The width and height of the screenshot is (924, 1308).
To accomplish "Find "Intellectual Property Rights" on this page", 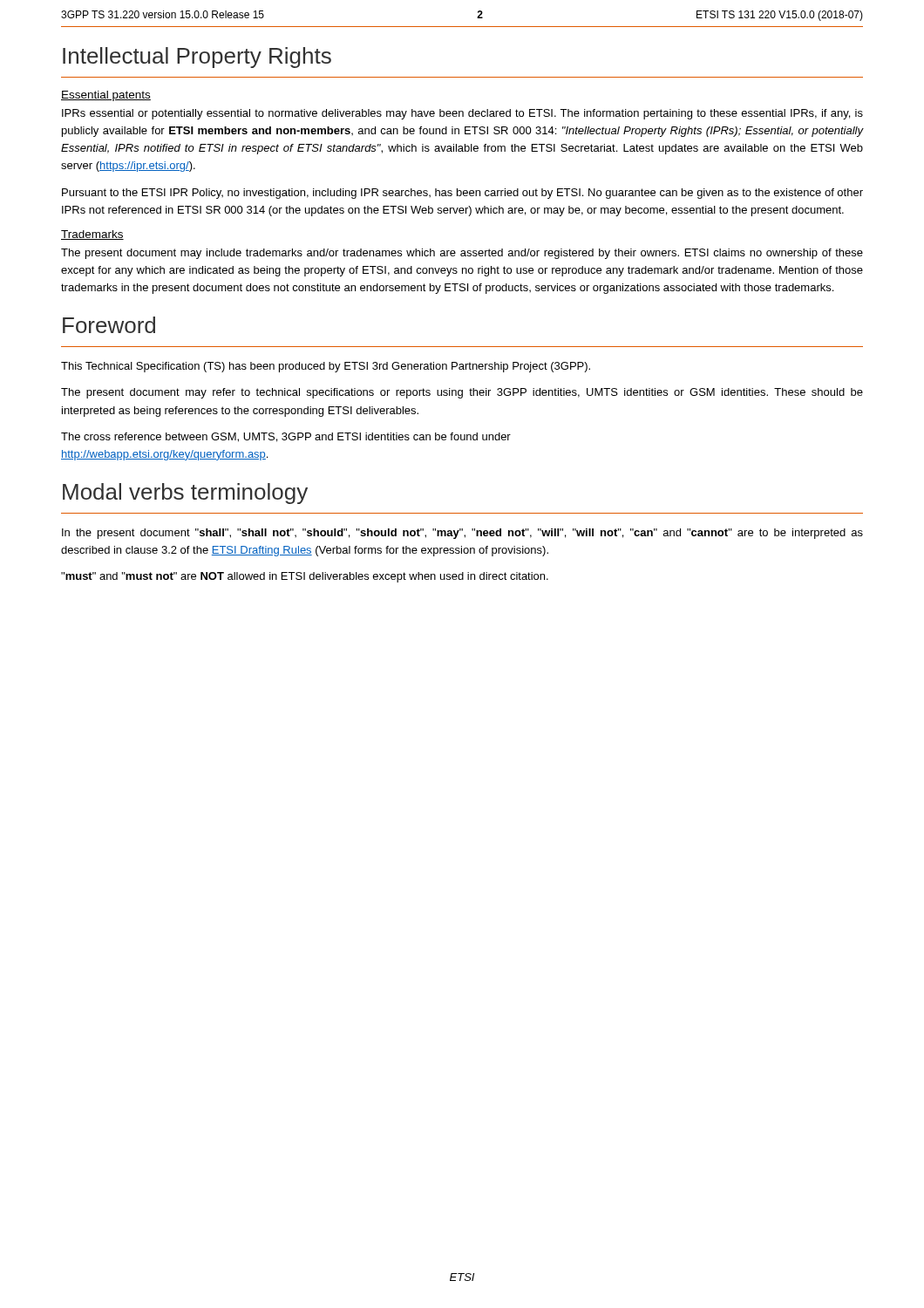I will 197,58.
